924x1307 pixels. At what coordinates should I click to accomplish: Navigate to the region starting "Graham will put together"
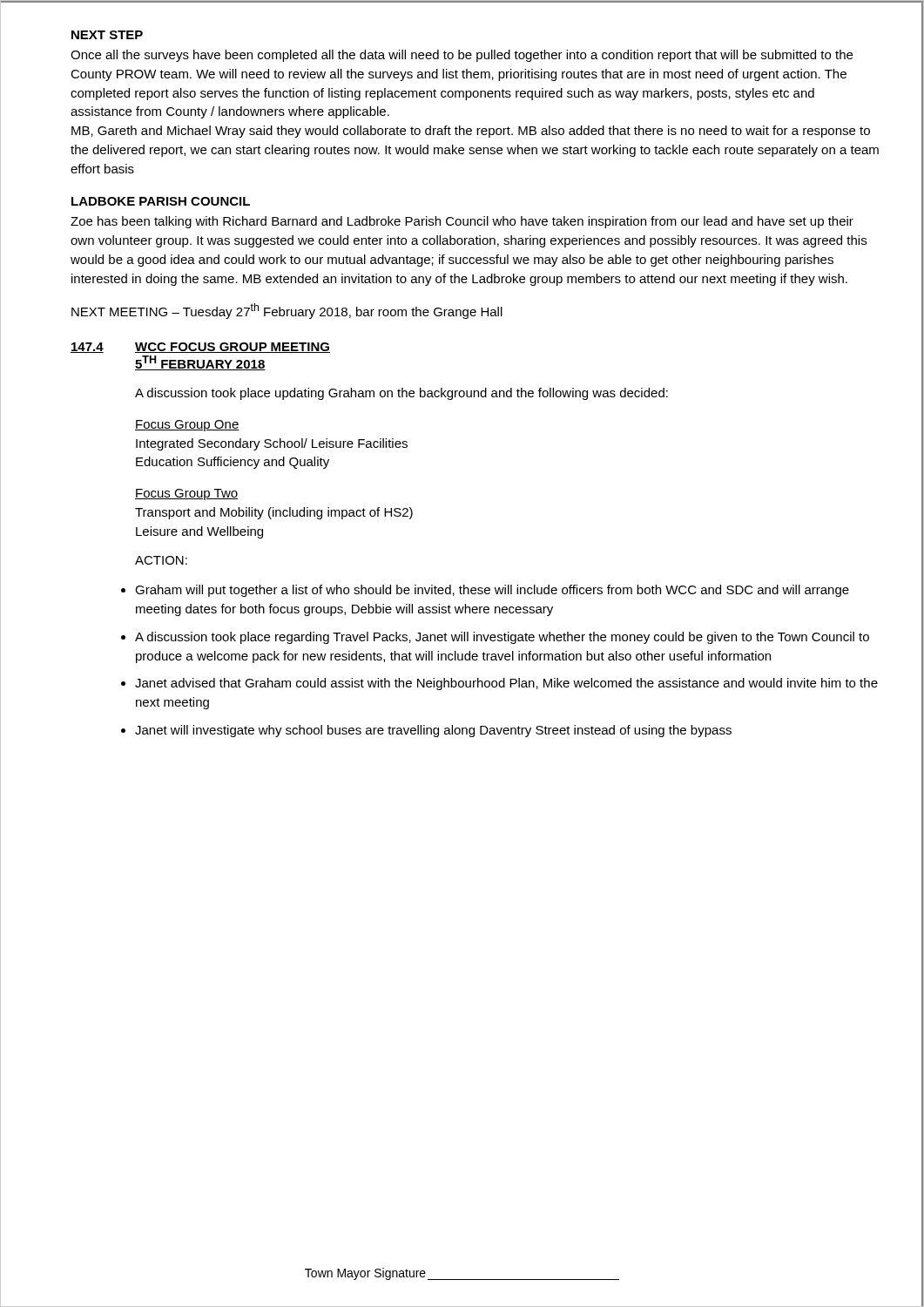492,599
